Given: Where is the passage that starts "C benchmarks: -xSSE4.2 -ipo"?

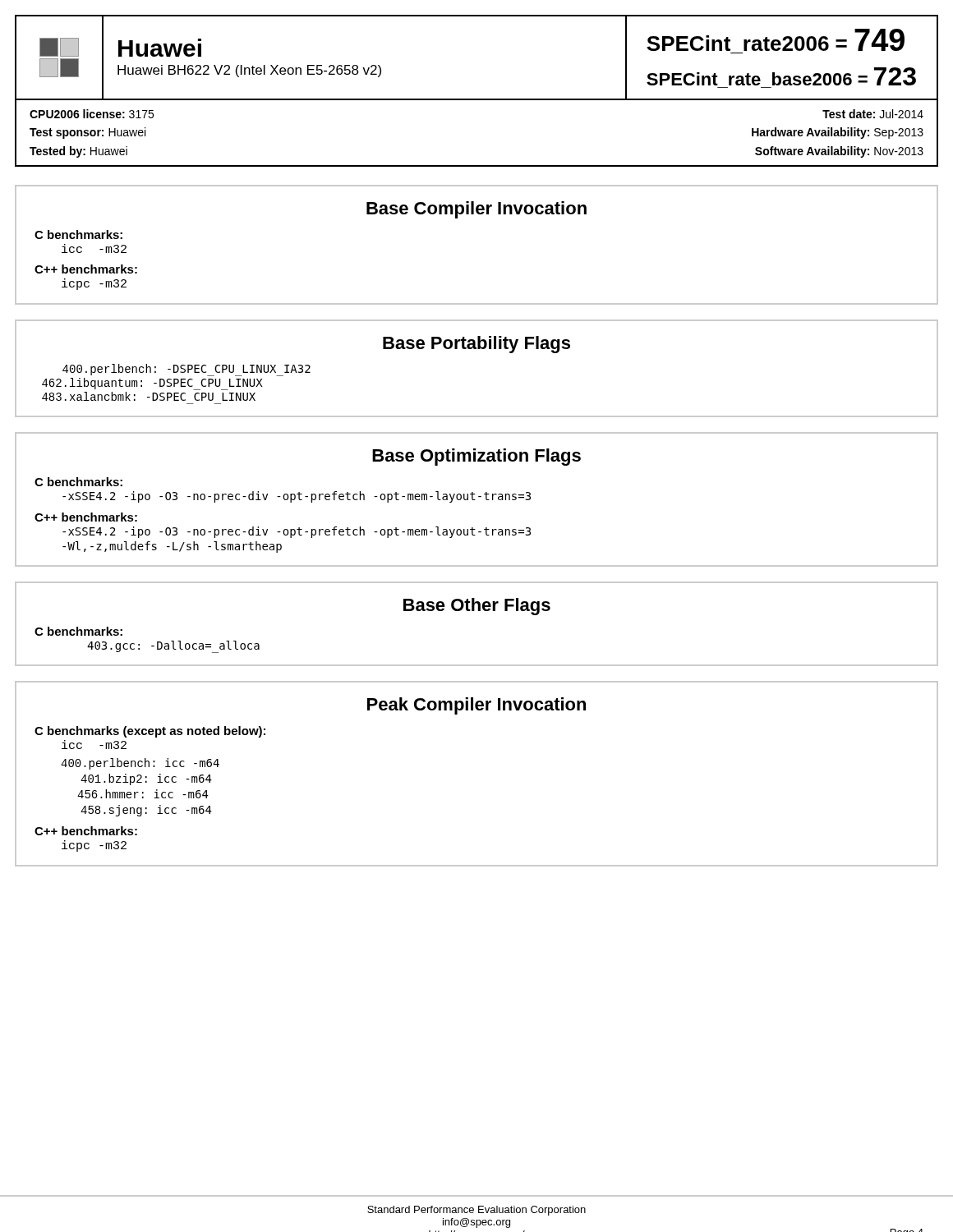Looking at the screenshot, I should tap(283, 489).
